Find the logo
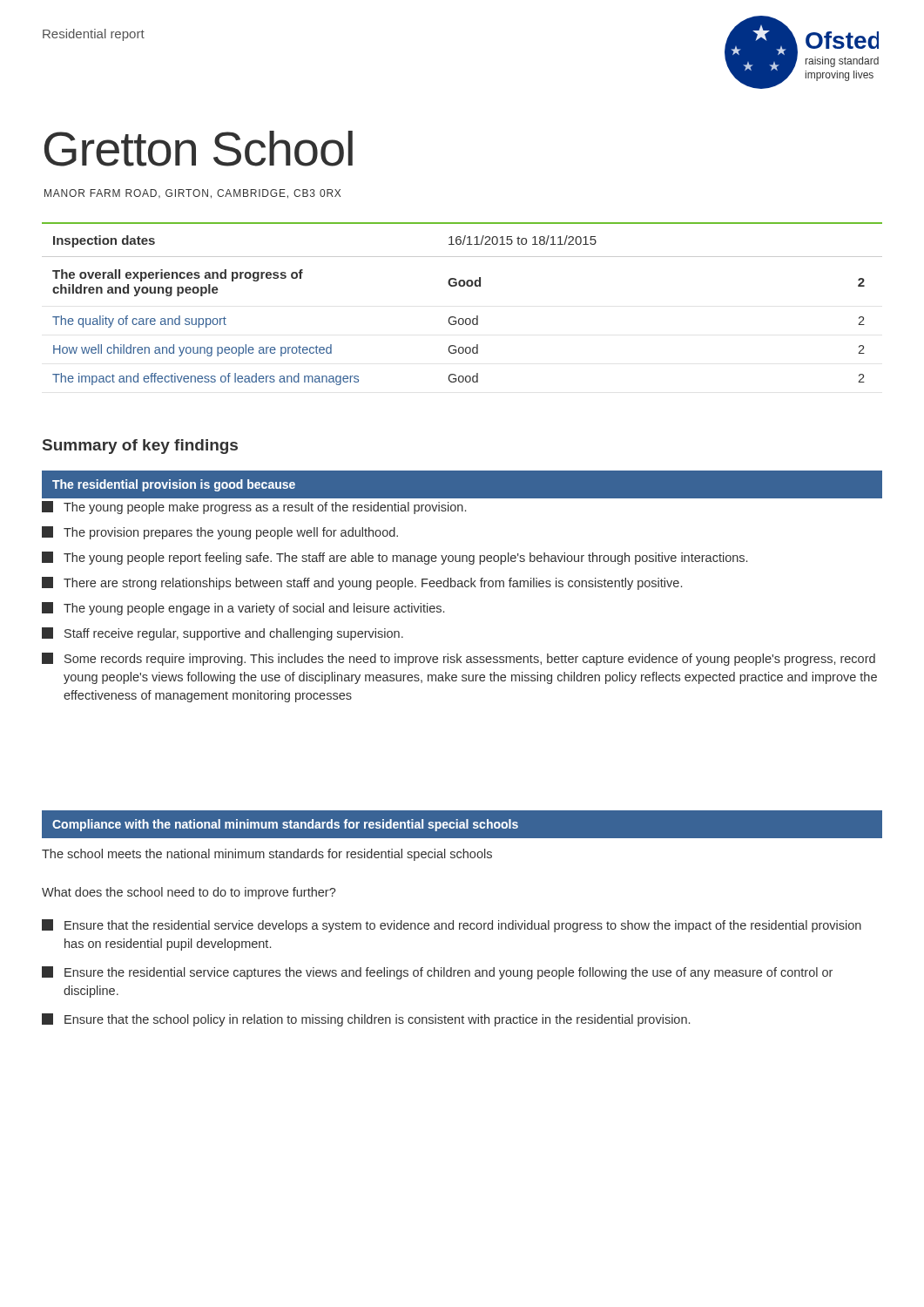The width and height of the screenshot is (924, 1307). [x=796, y=59]
